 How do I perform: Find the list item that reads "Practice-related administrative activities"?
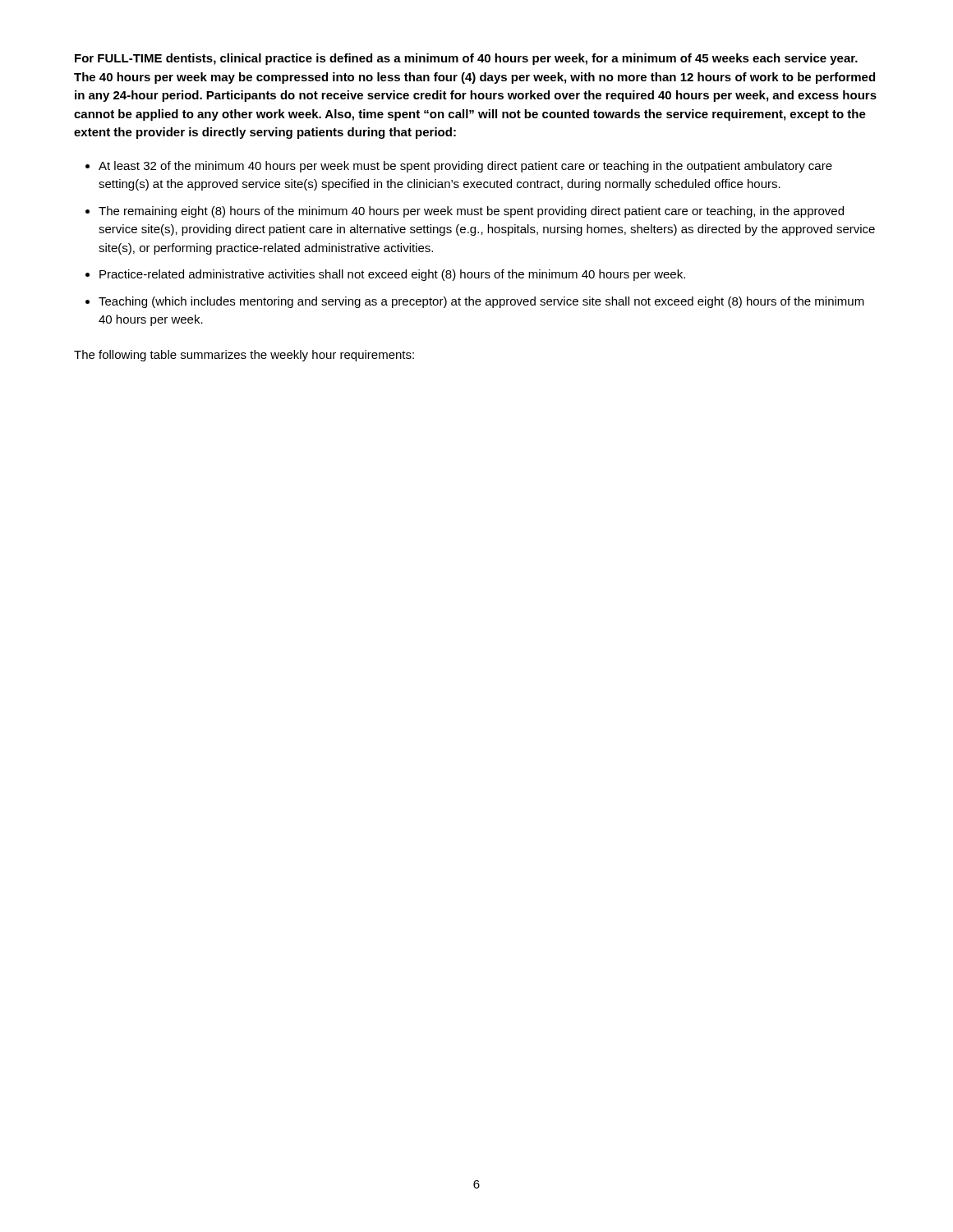click(x=392, y=274)
